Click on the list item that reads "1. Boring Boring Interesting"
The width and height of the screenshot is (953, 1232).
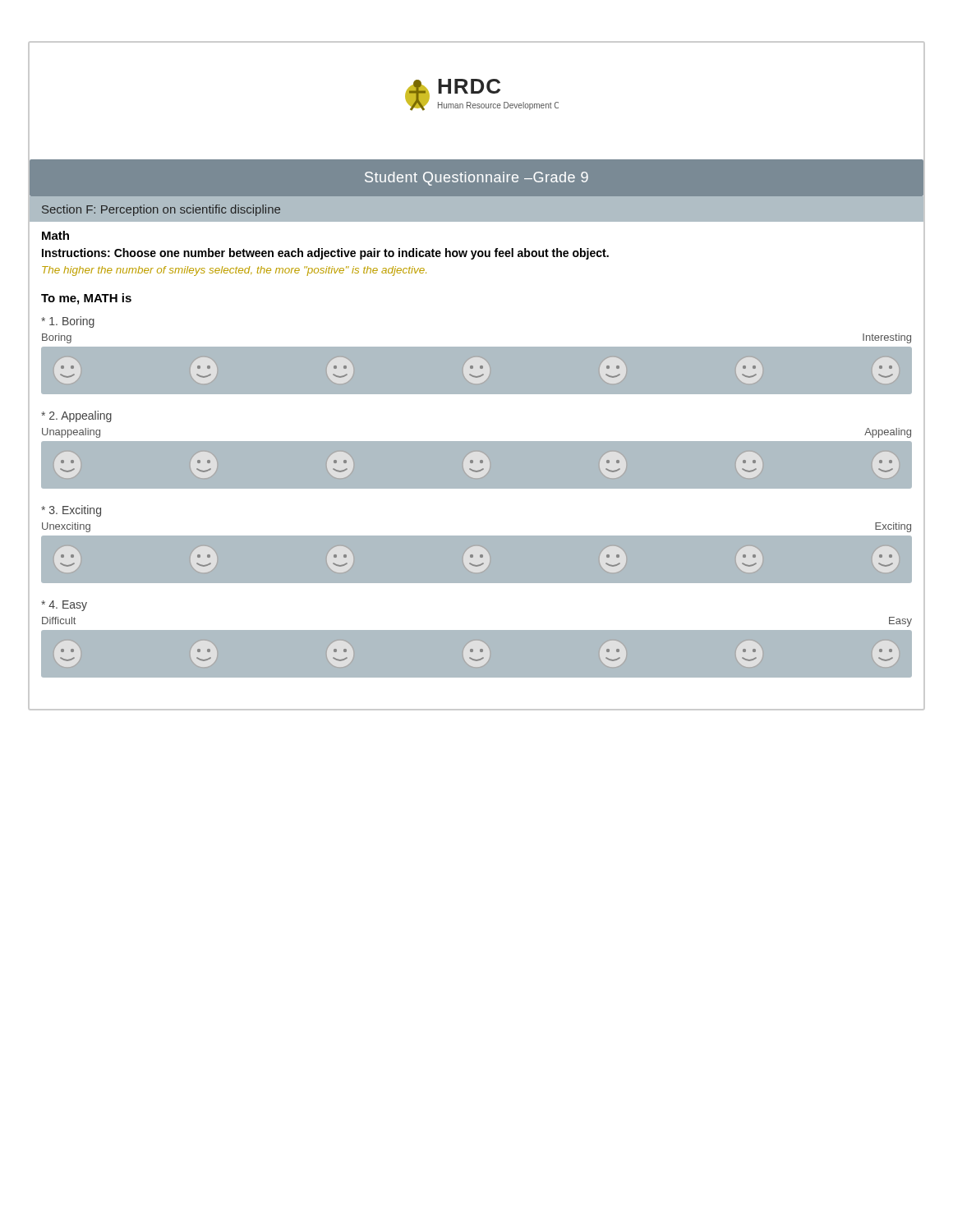(476, 354)
